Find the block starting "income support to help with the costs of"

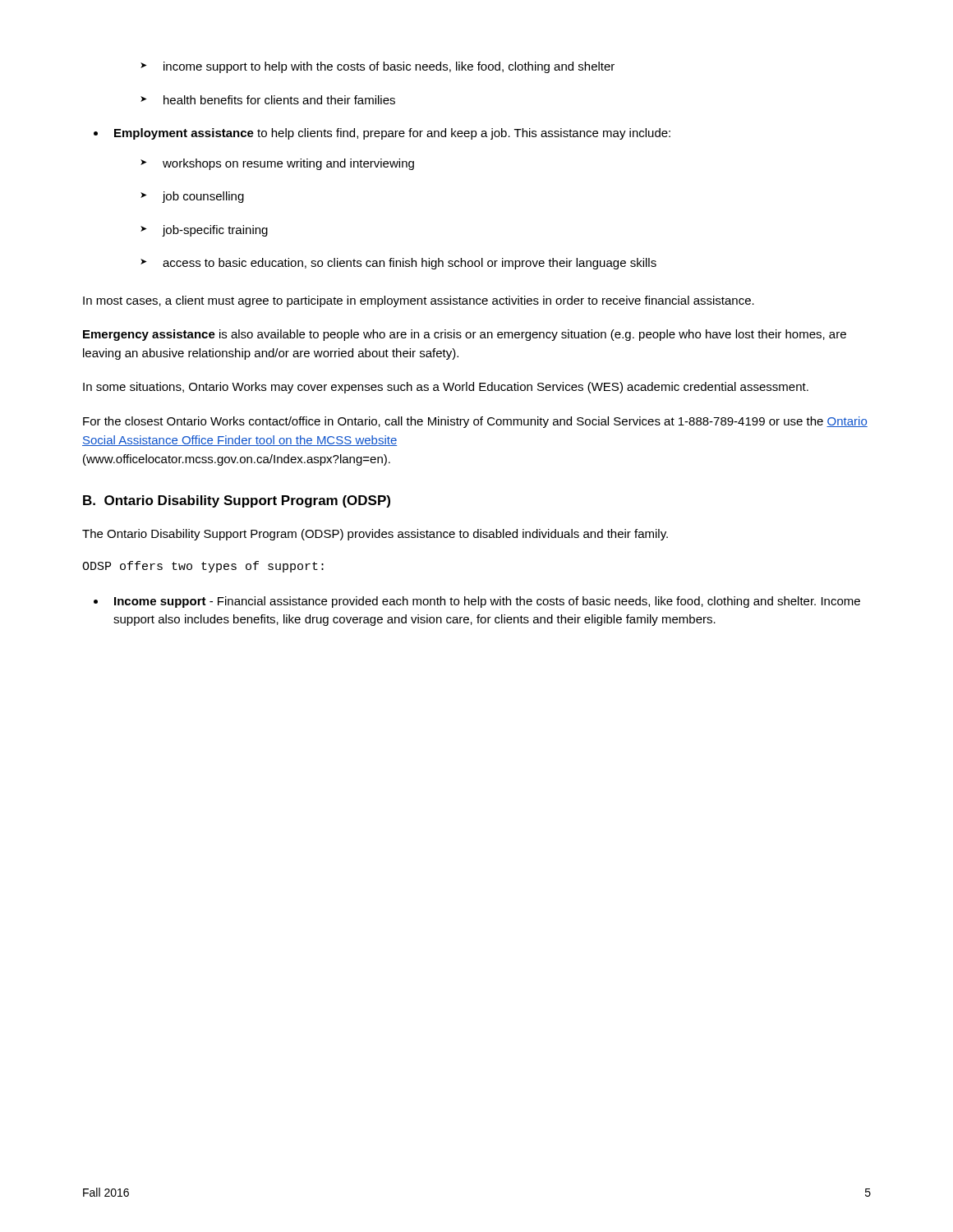[505, 67]
